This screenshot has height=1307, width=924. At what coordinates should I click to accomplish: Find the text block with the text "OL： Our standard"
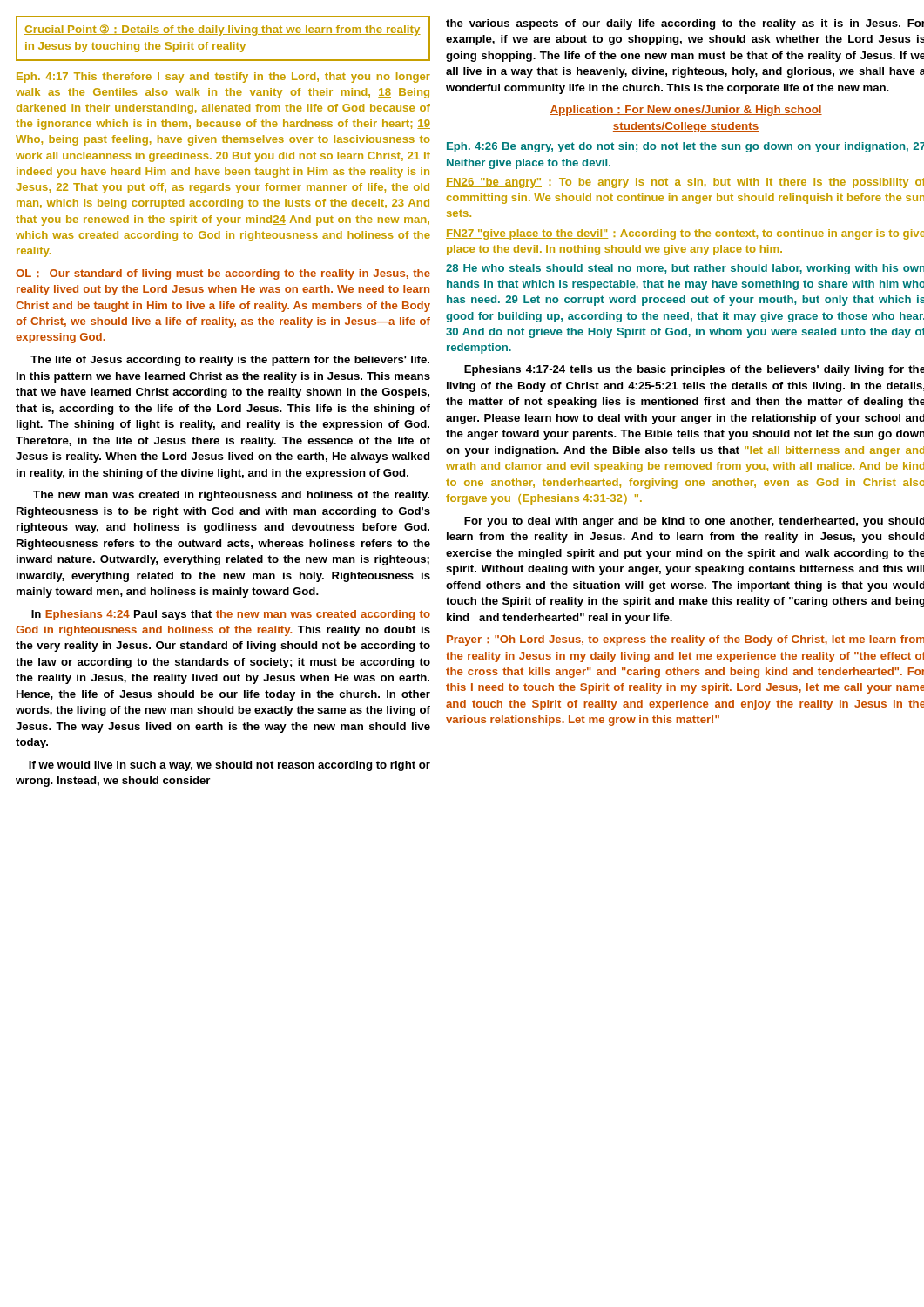pos(223,305)
